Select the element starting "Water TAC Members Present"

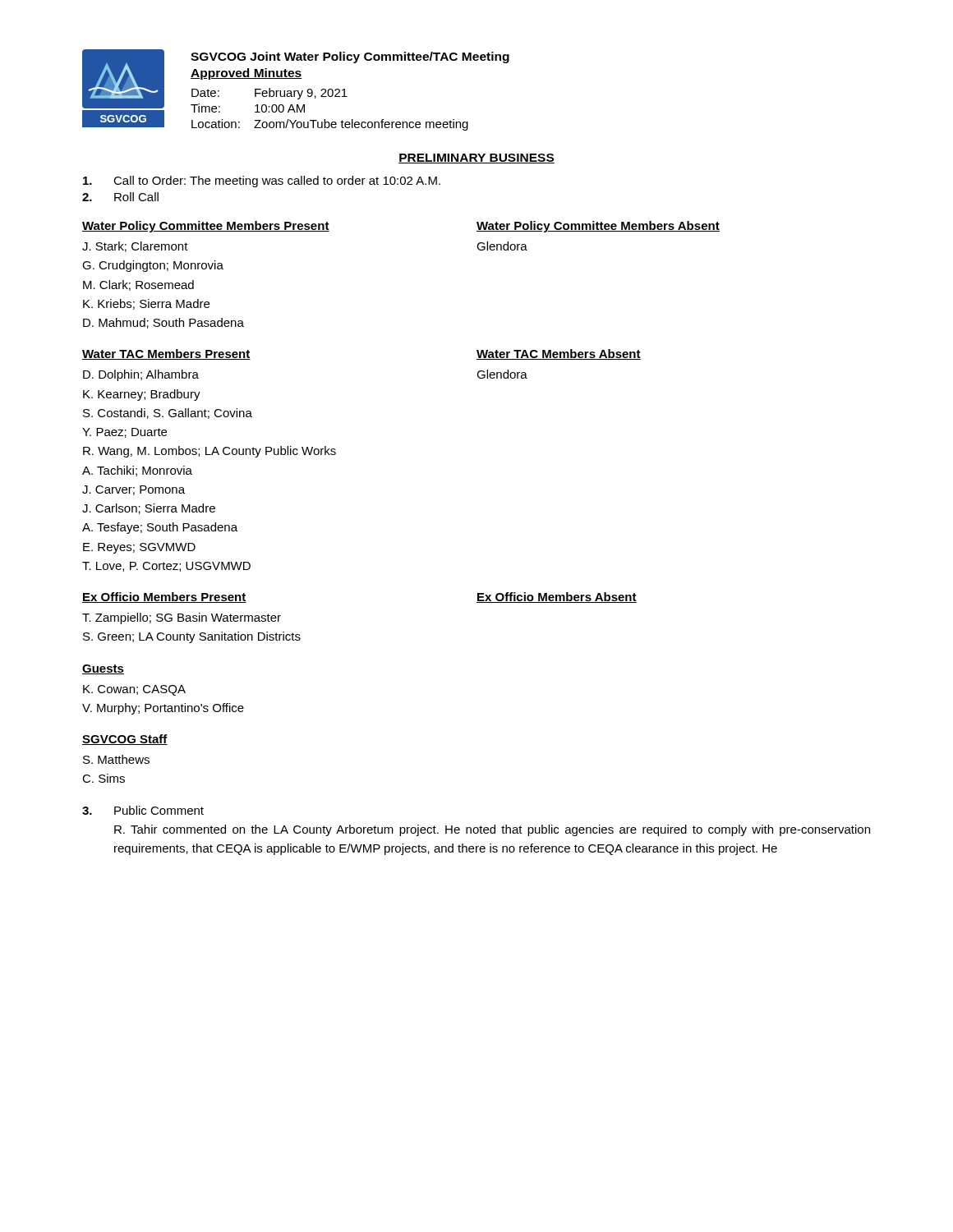coord(166,354)
